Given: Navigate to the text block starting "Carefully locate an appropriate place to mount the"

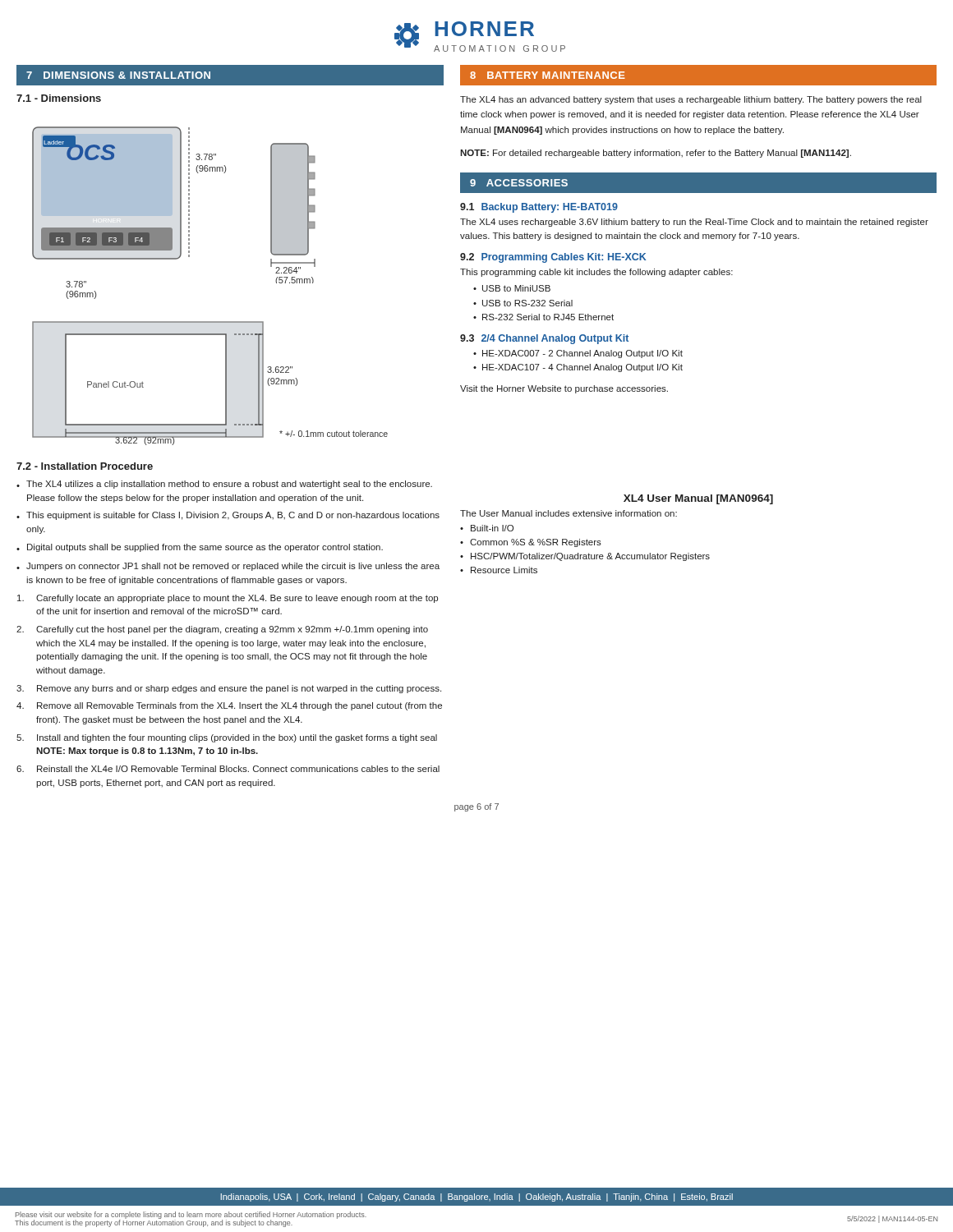Looking at the screenshot, I should click(230, 605).
